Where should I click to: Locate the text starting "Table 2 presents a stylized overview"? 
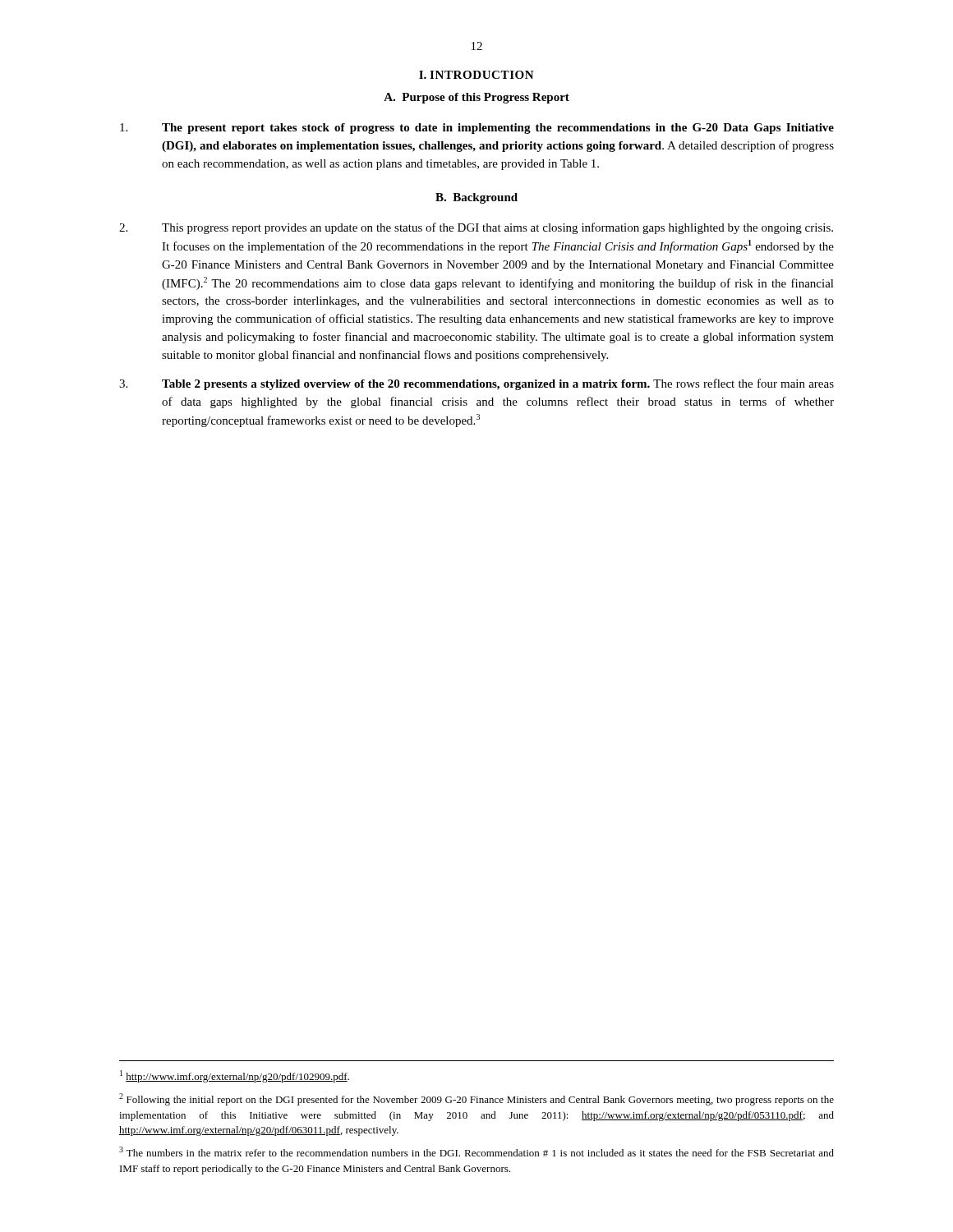(x=476, y=403)
